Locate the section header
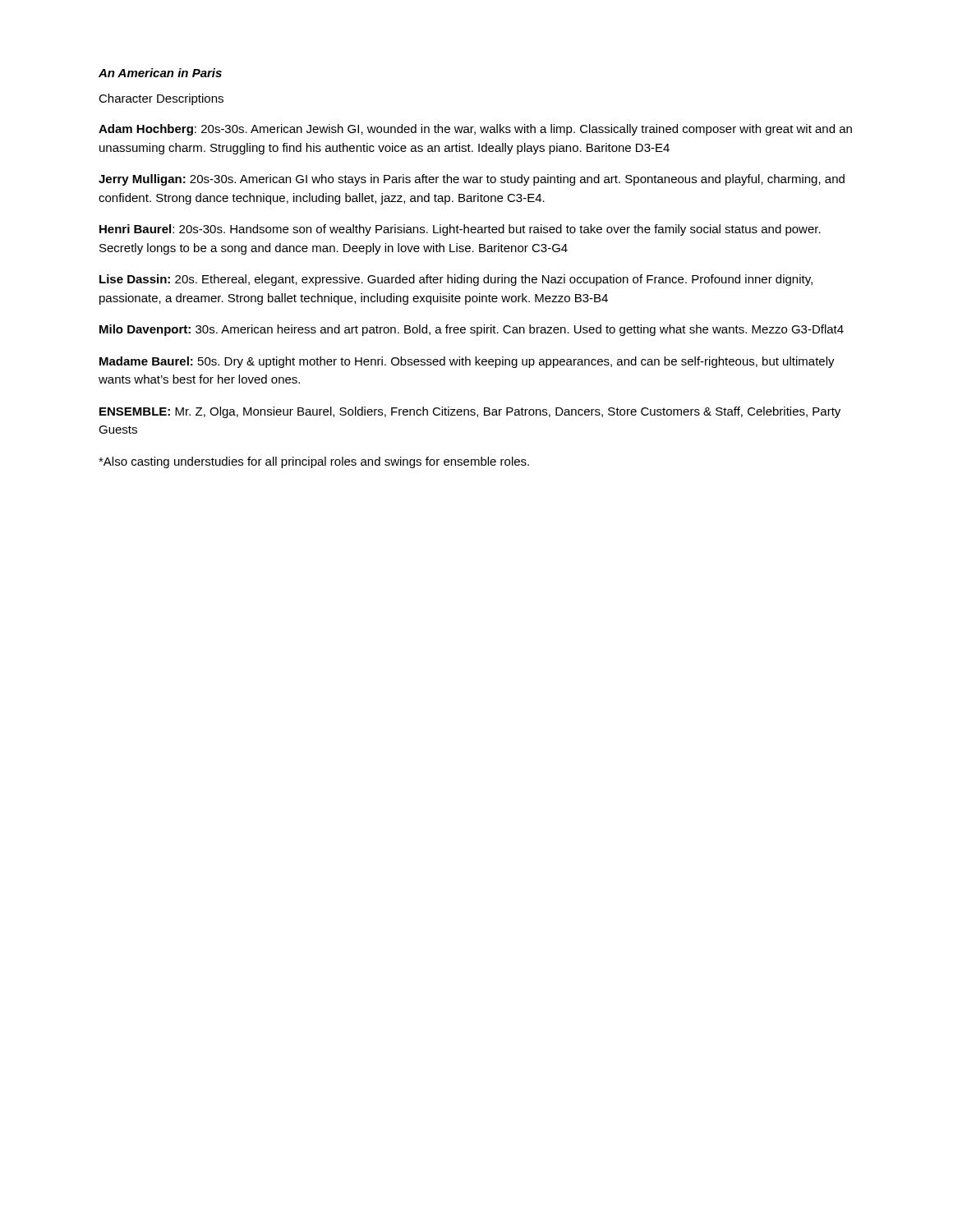 pyautogui.click(x=161, y=98)
